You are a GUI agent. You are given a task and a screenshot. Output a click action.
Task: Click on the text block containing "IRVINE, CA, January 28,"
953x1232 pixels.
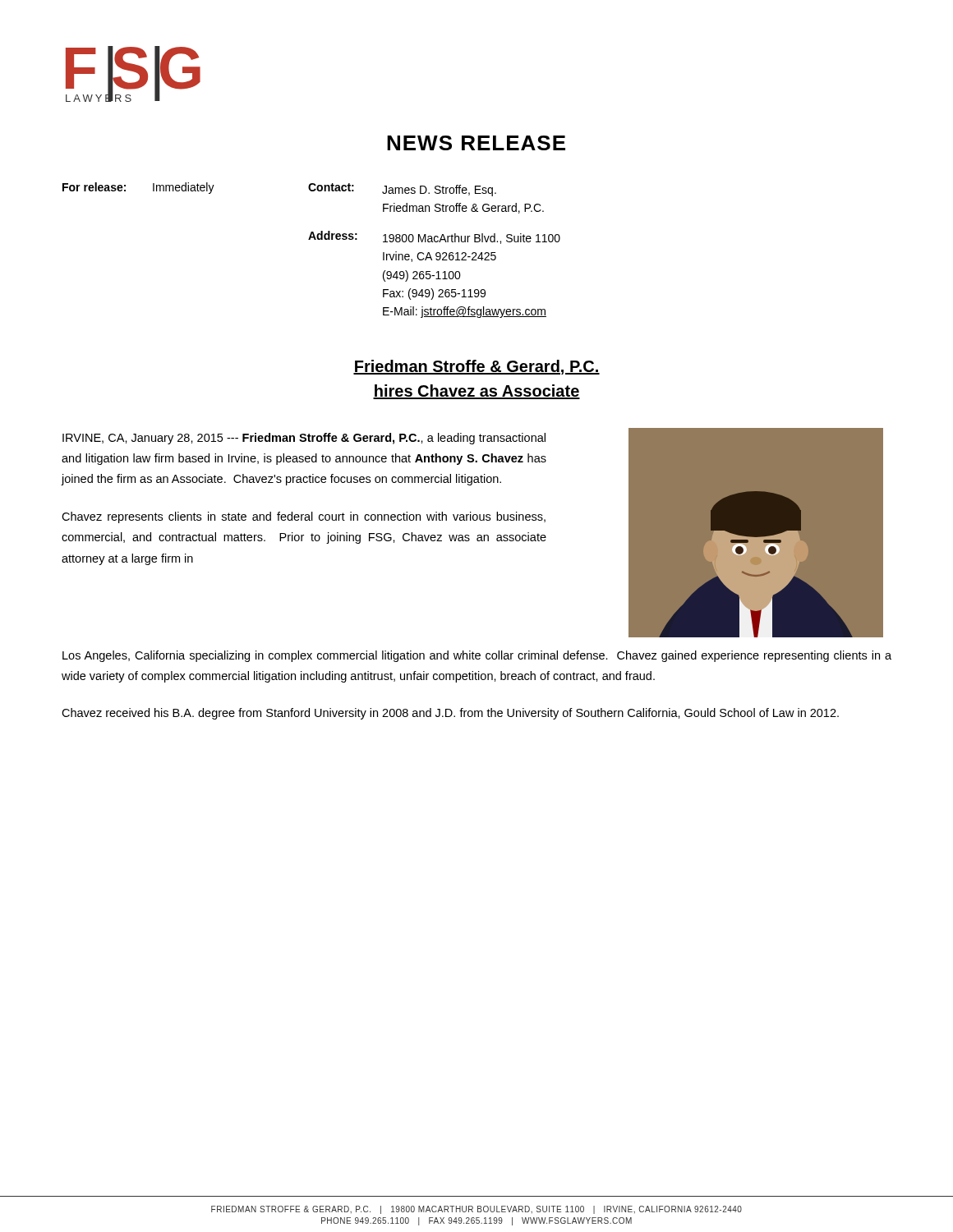[304, 439]
